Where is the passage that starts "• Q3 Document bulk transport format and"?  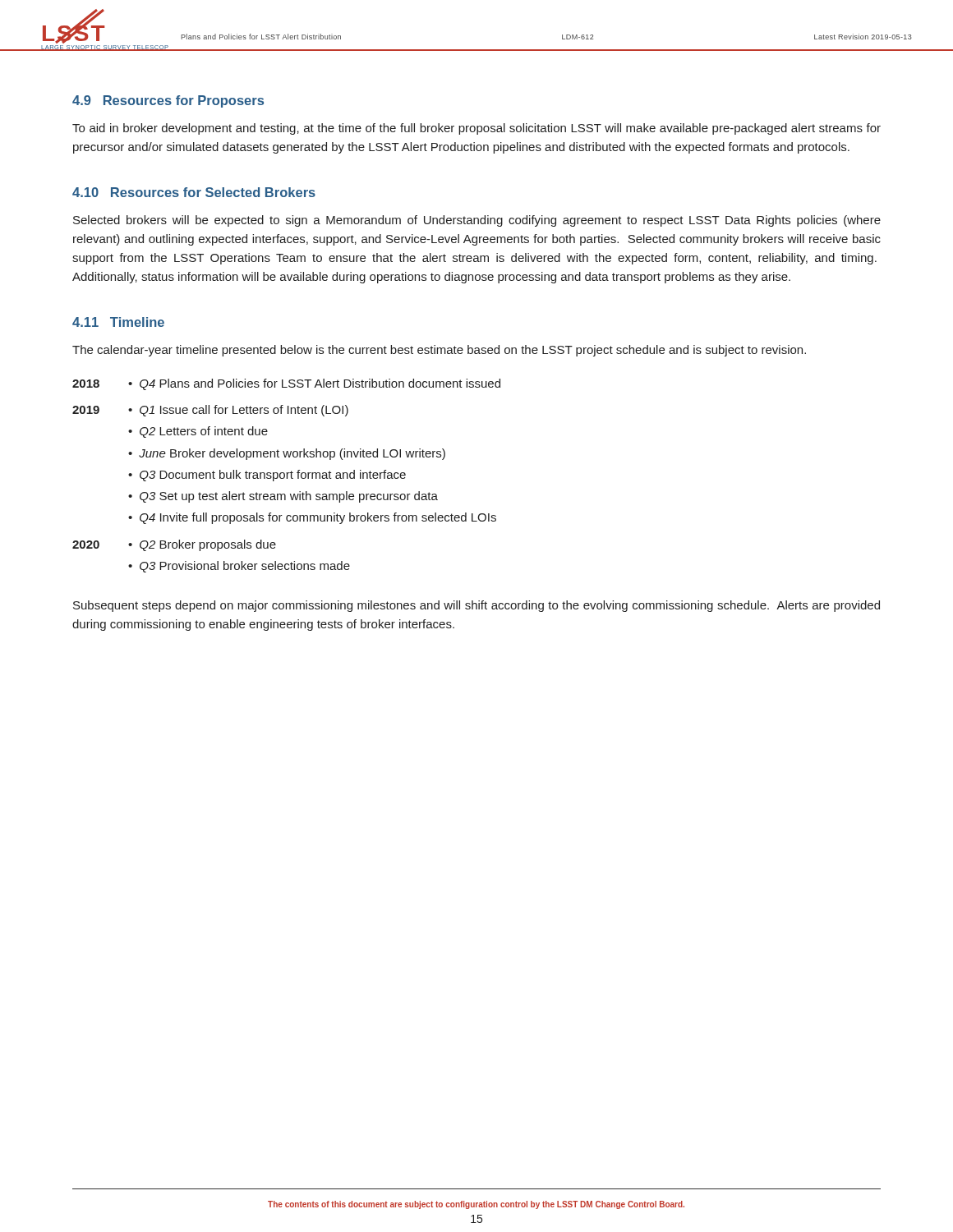[x=267, y=474]
